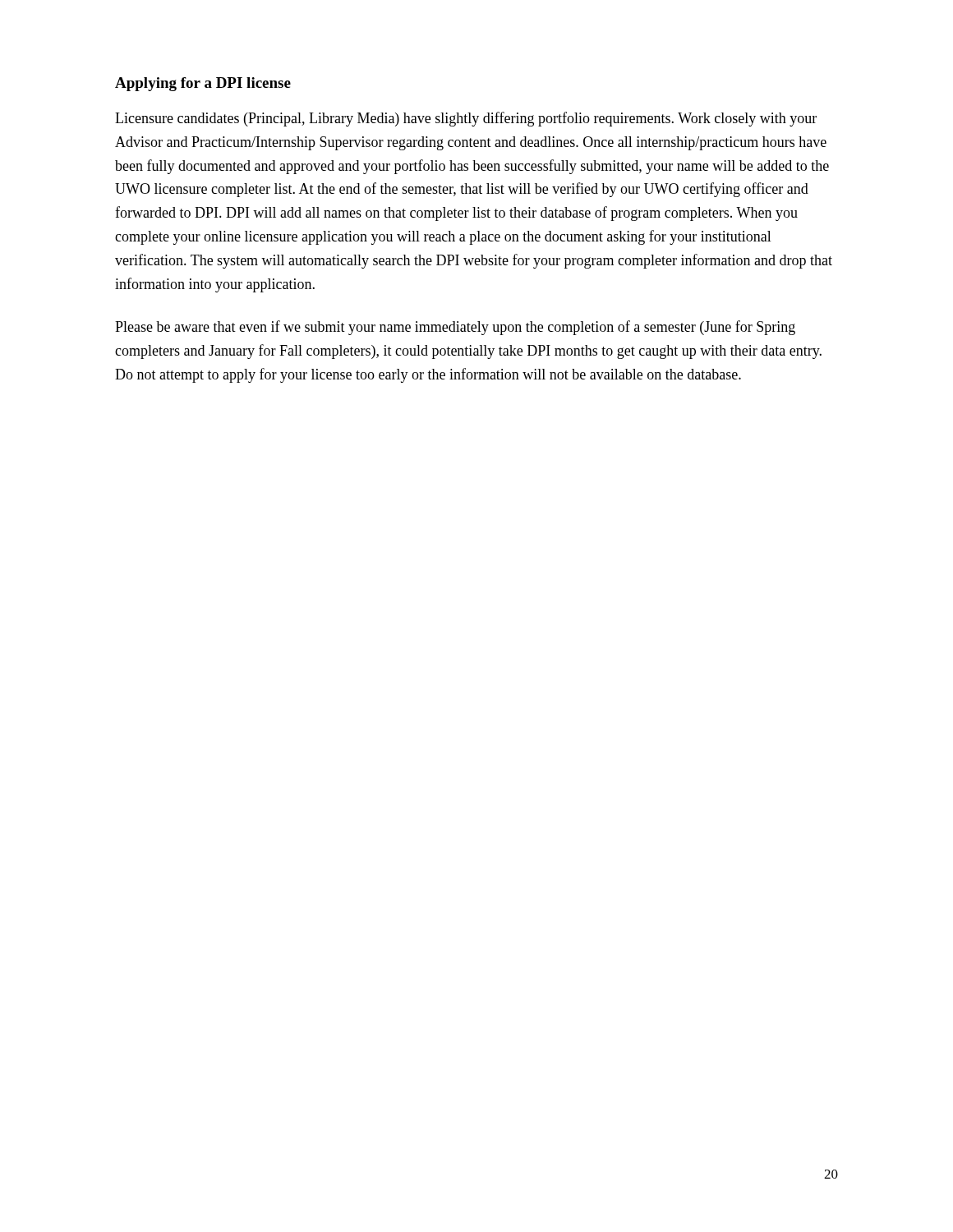Click the section header
This screenshot has width=953, height=1232.
pos(203,83)
